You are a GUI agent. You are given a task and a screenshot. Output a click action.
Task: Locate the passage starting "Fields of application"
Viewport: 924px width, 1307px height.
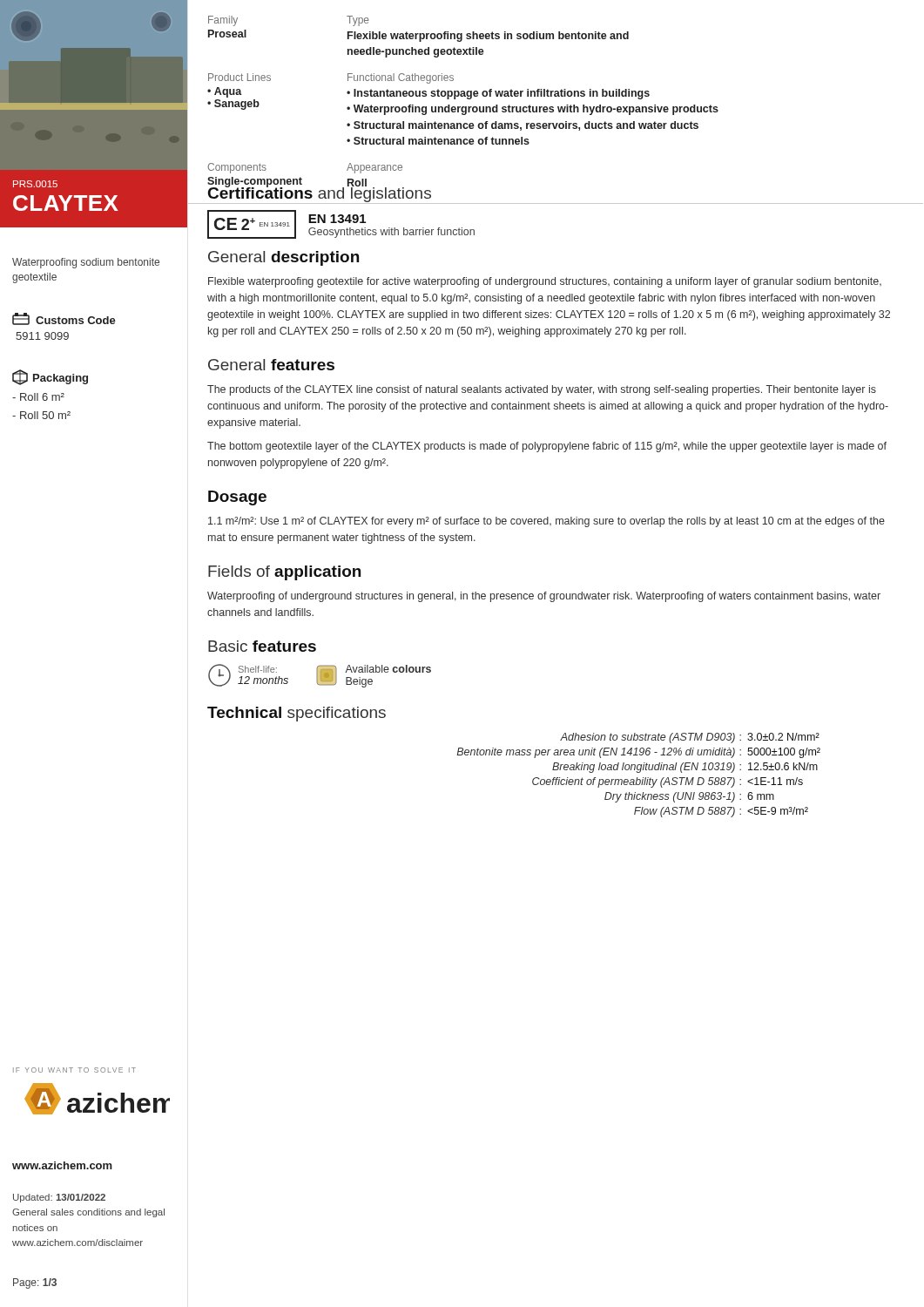pos(284,571)
